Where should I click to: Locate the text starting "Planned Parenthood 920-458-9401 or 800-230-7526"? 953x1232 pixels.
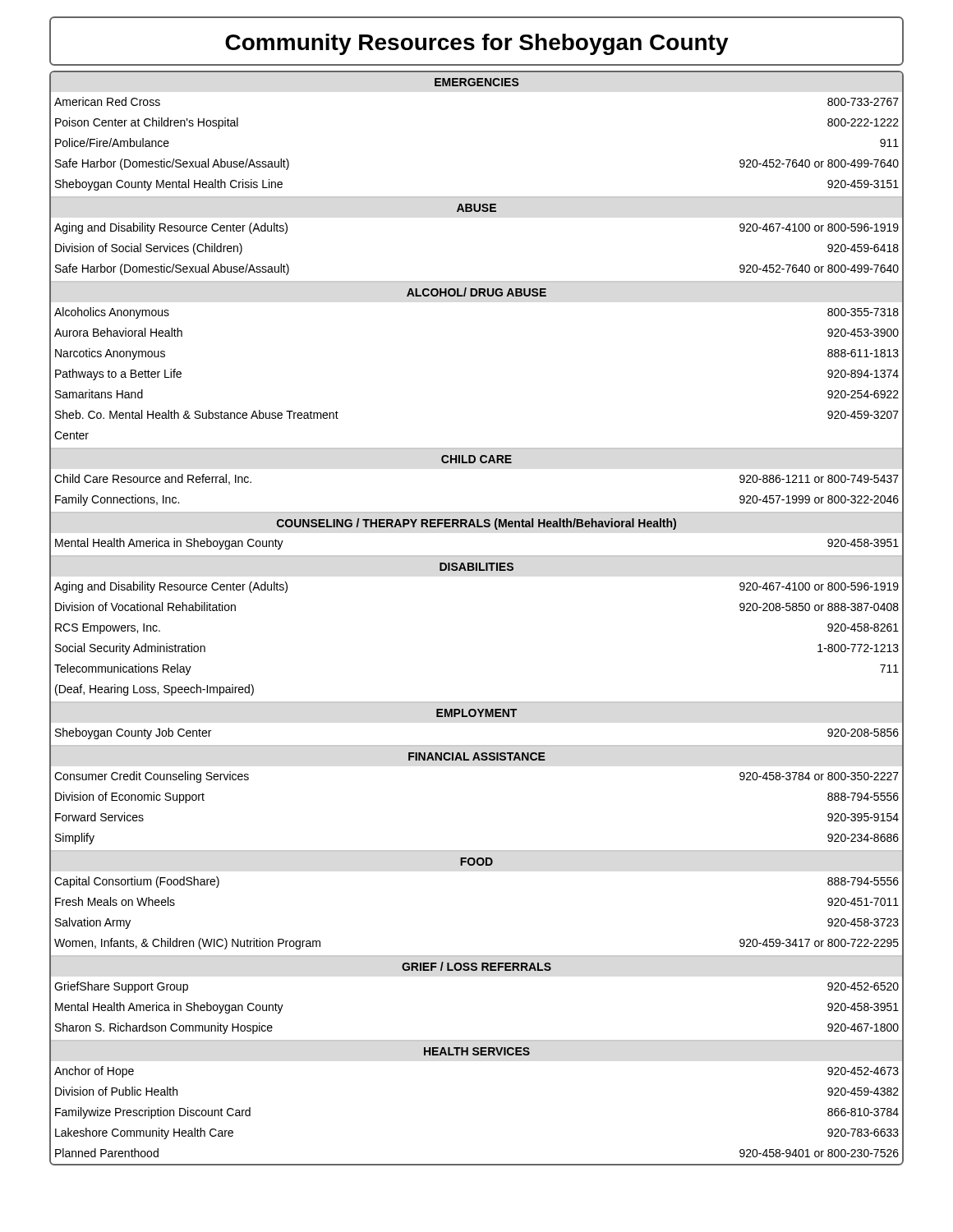pos(476,1154)
